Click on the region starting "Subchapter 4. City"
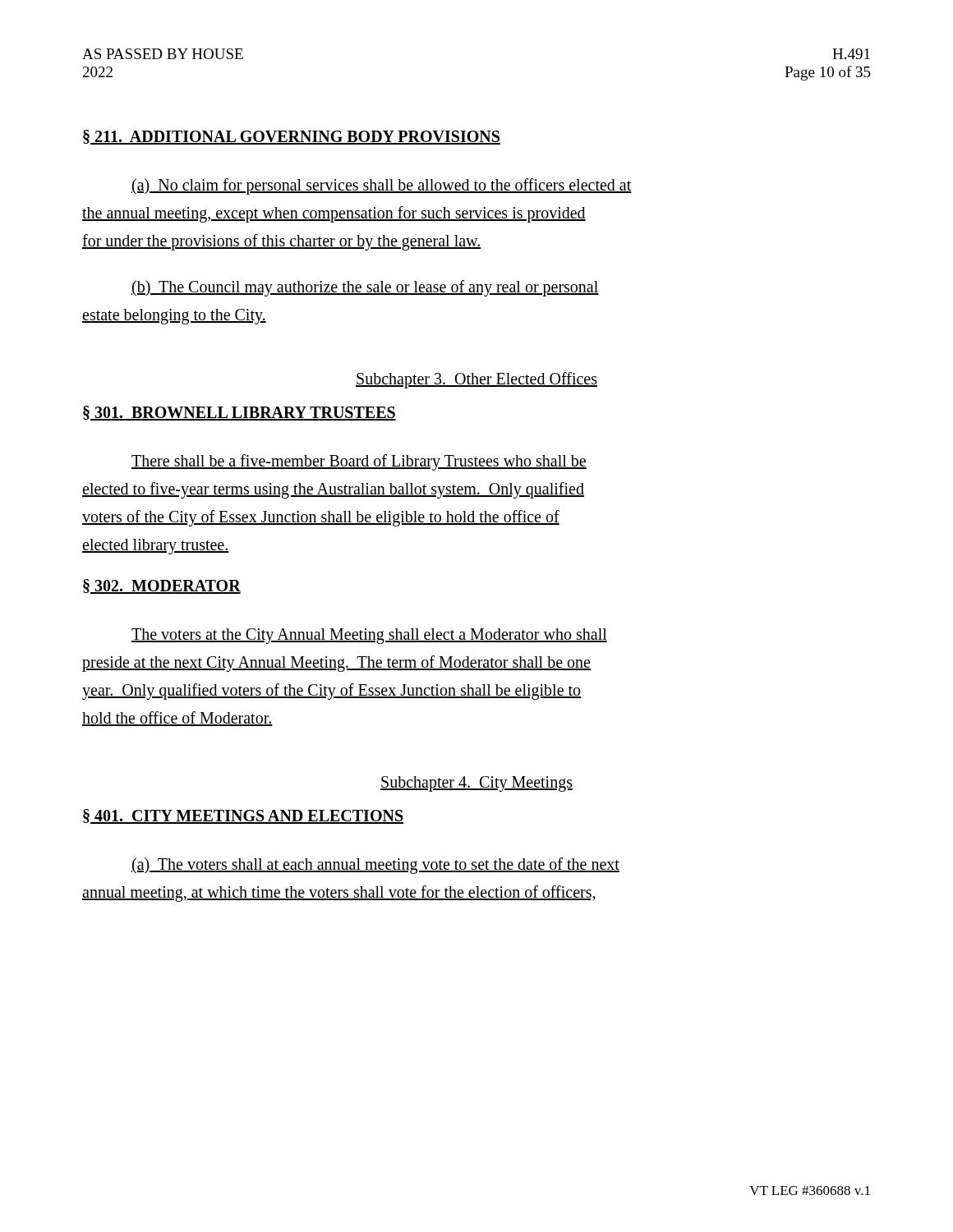 tap(476, 782)
